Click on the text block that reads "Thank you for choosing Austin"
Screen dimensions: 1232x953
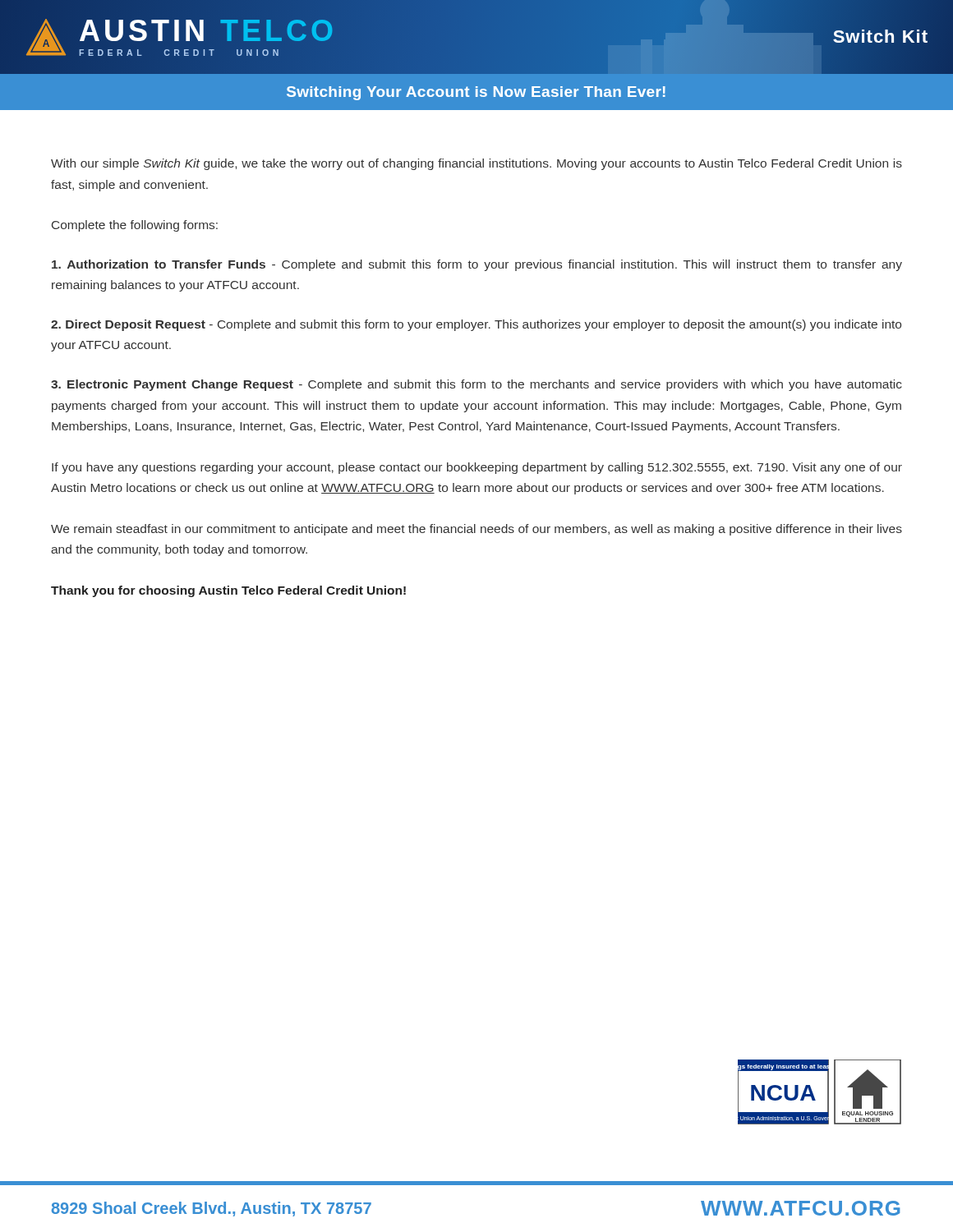click(x=229, y=590)
